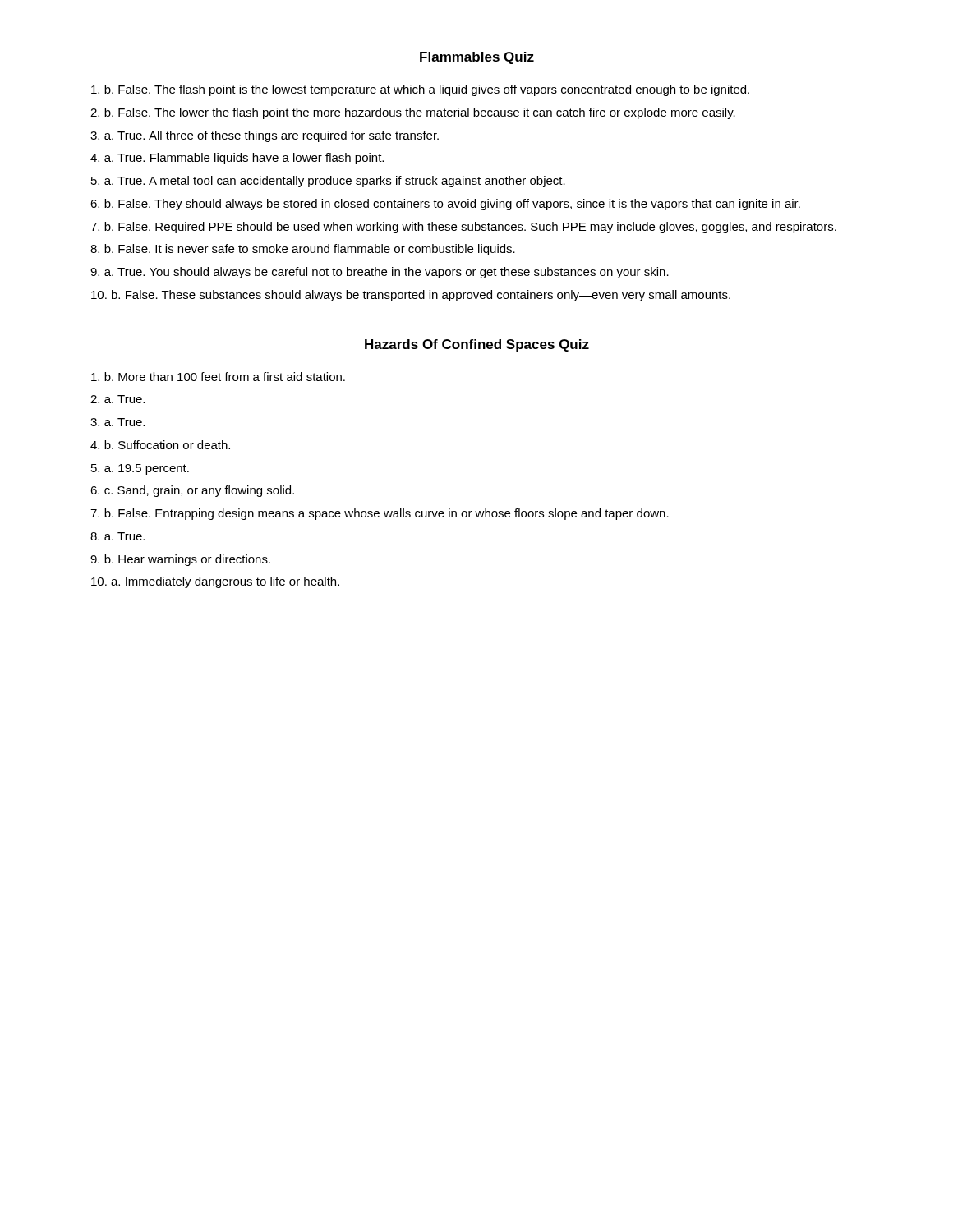Image resolution: width=953 pixels, height=1232 pixels.
Task: Point to the element starting "b. More than 100 feet"
Action: coord(218,376)
